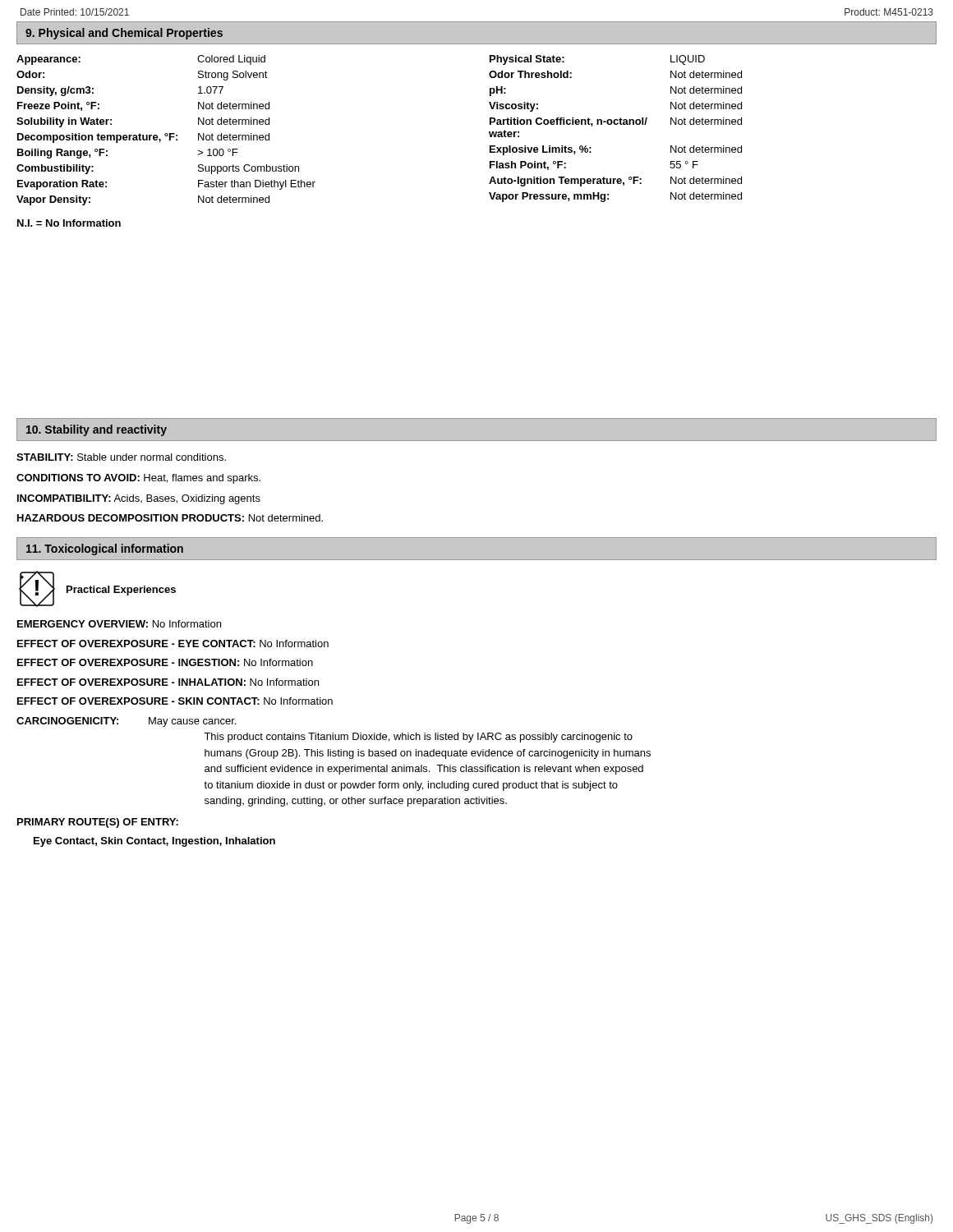Click where it says "PRIMARY ROUTE(S) OF ENTRY:"

(98, 821)
